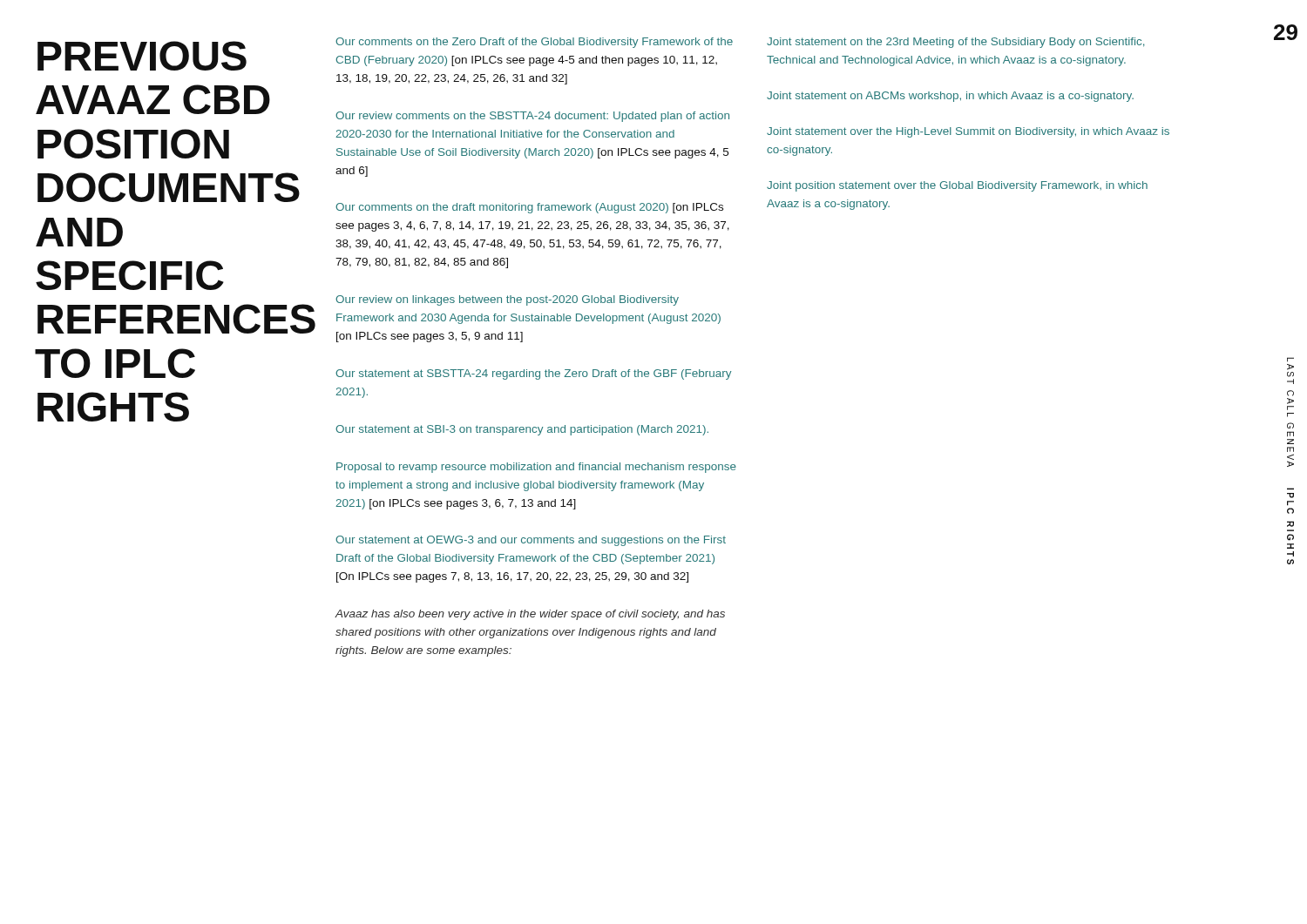The image size is (1307, 924).
Task: Click the passage that begins "Proposal to revamp resource mobilization"
Action: (536, 484)
